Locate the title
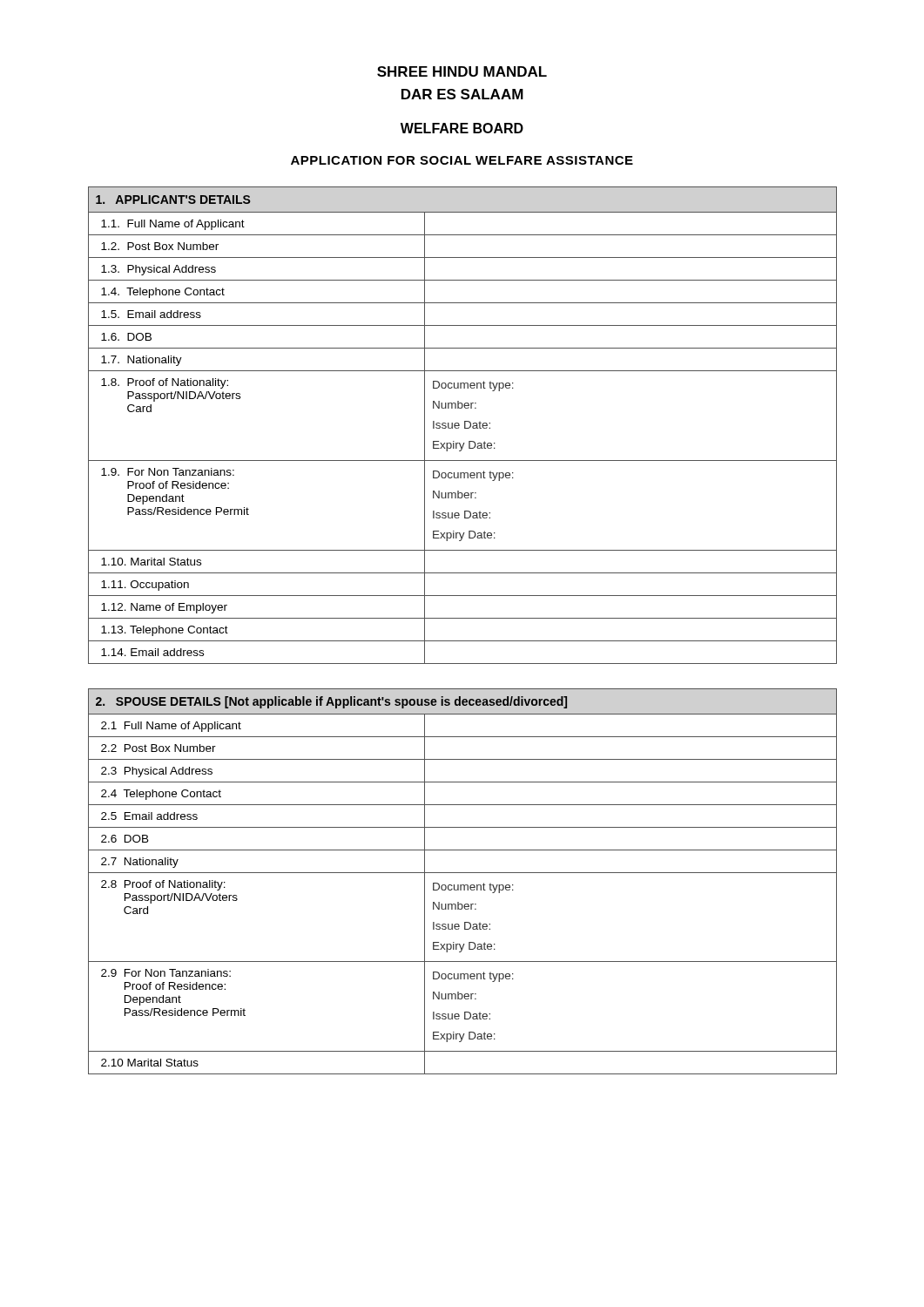Viewport: 924px width, 1307px height. 462,83
